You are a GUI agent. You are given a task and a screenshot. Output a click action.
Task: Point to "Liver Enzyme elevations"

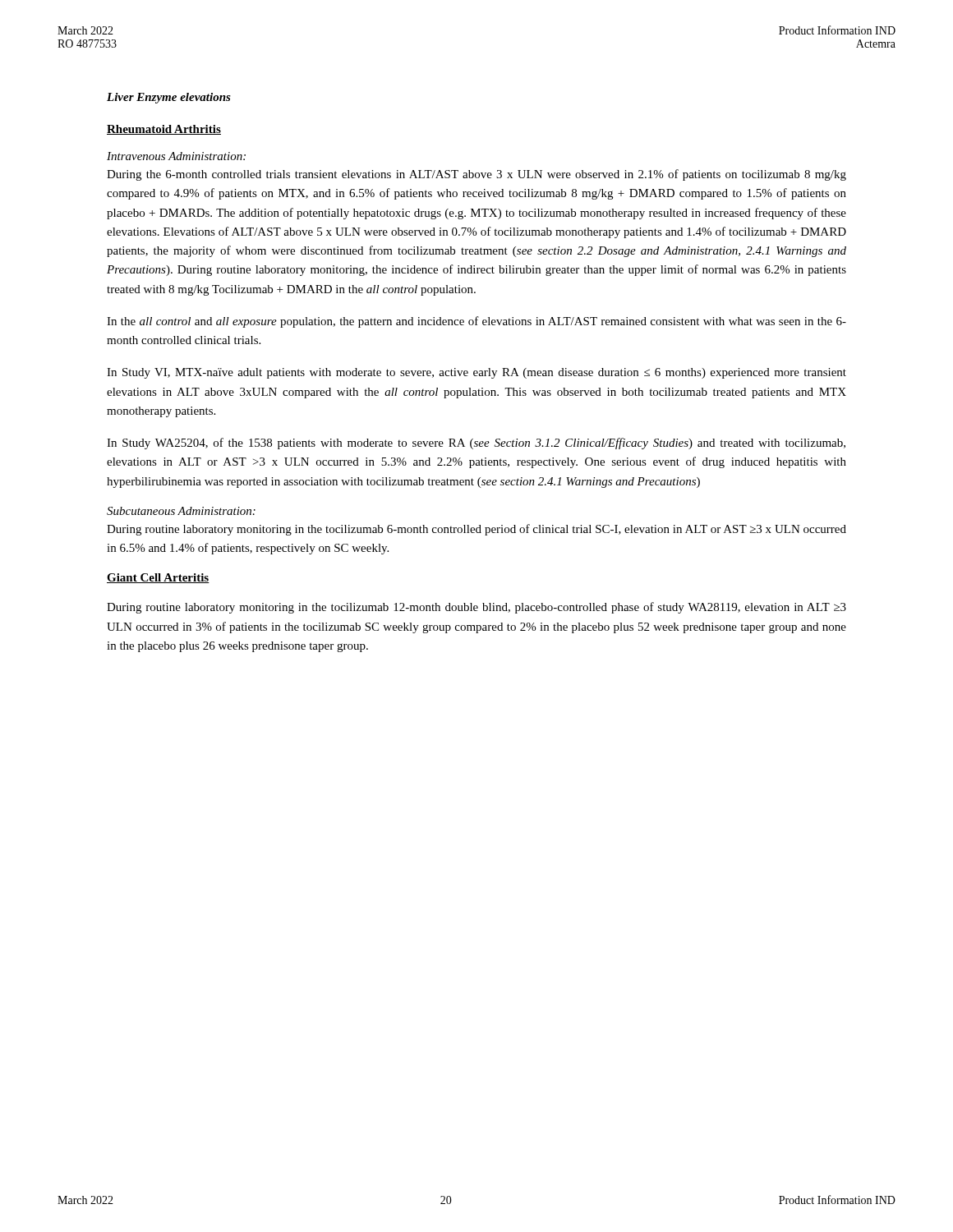coord(169,97)
